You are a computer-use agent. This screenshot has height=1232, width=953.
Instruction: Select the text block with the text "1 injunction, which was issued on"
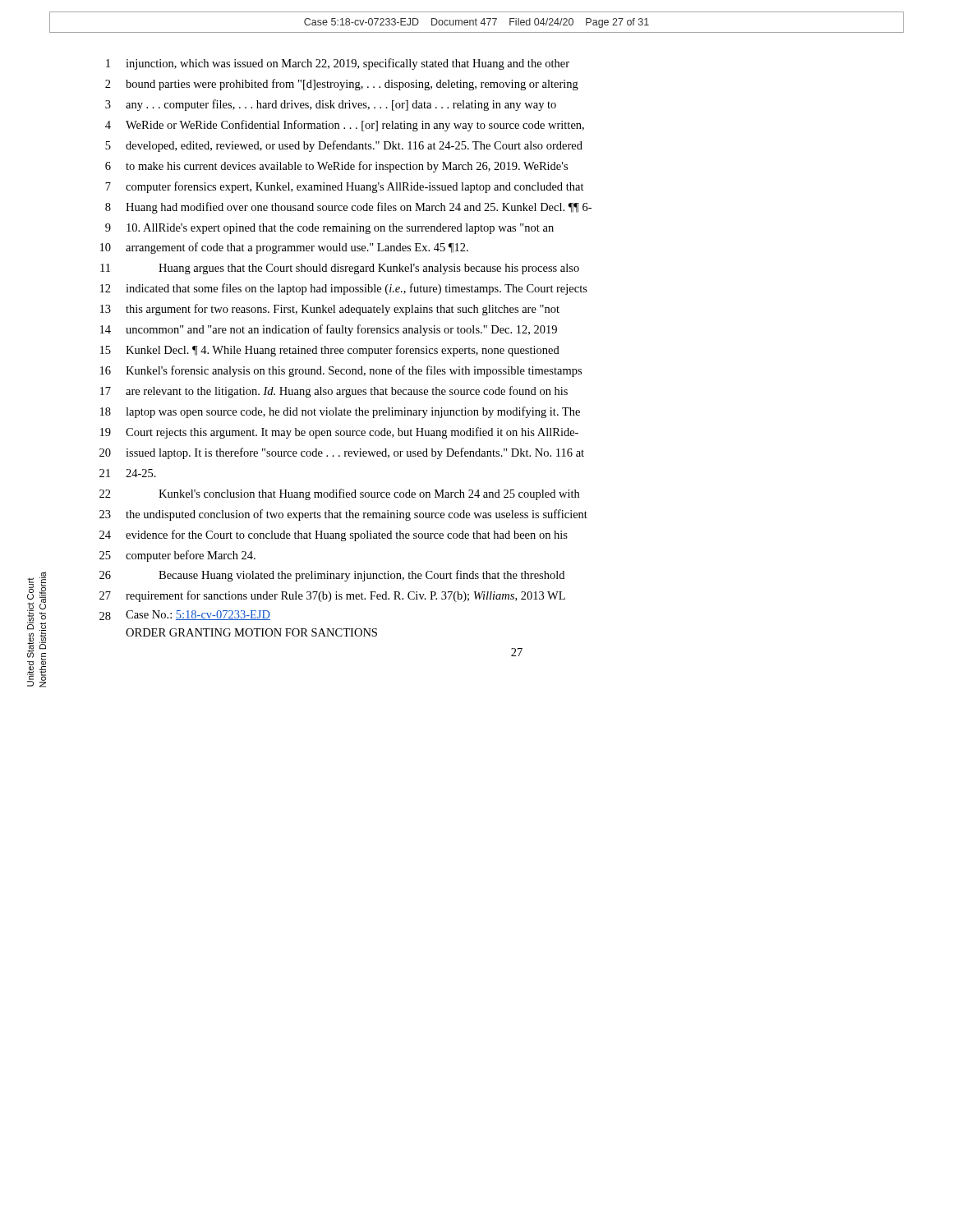coord(497,156)
